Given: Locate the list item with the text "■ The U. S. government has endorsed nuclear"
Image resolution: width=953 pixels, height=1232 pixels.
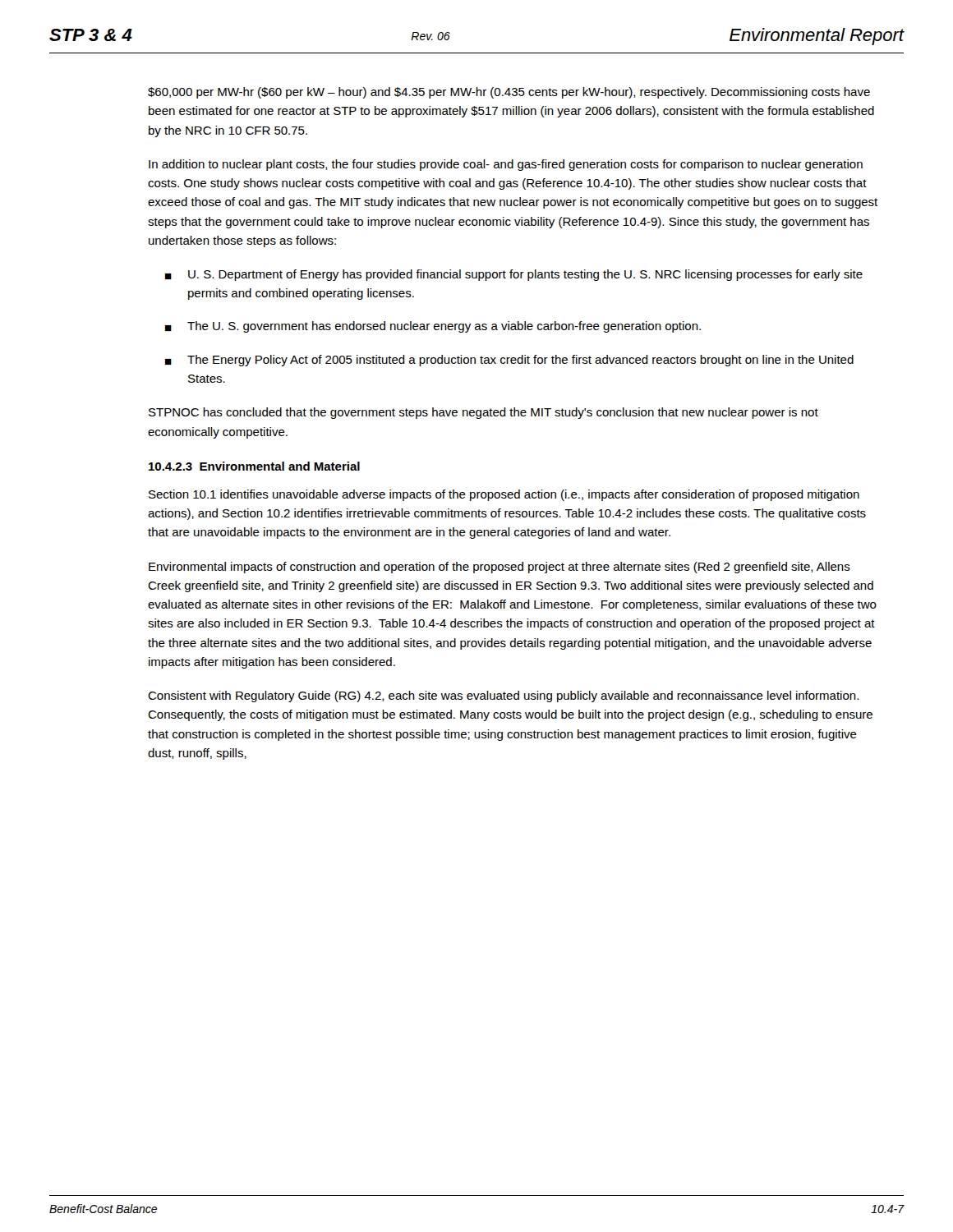Looking at the screenshot, I should pyautogui.click(x=433, y=326).
